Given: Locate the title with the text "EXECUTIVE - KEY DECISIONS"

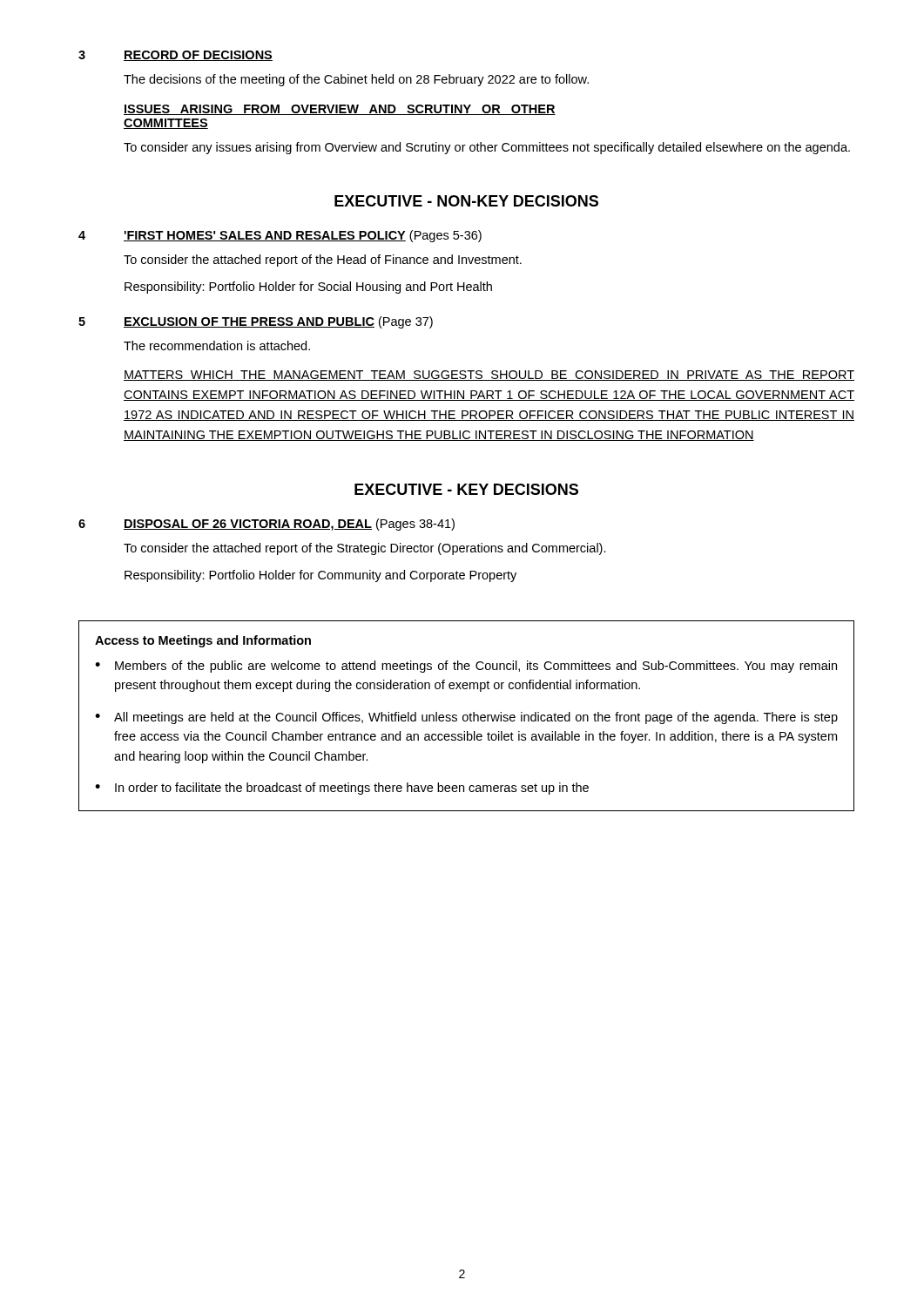Looking at the screenshot, I should point(466,489).
